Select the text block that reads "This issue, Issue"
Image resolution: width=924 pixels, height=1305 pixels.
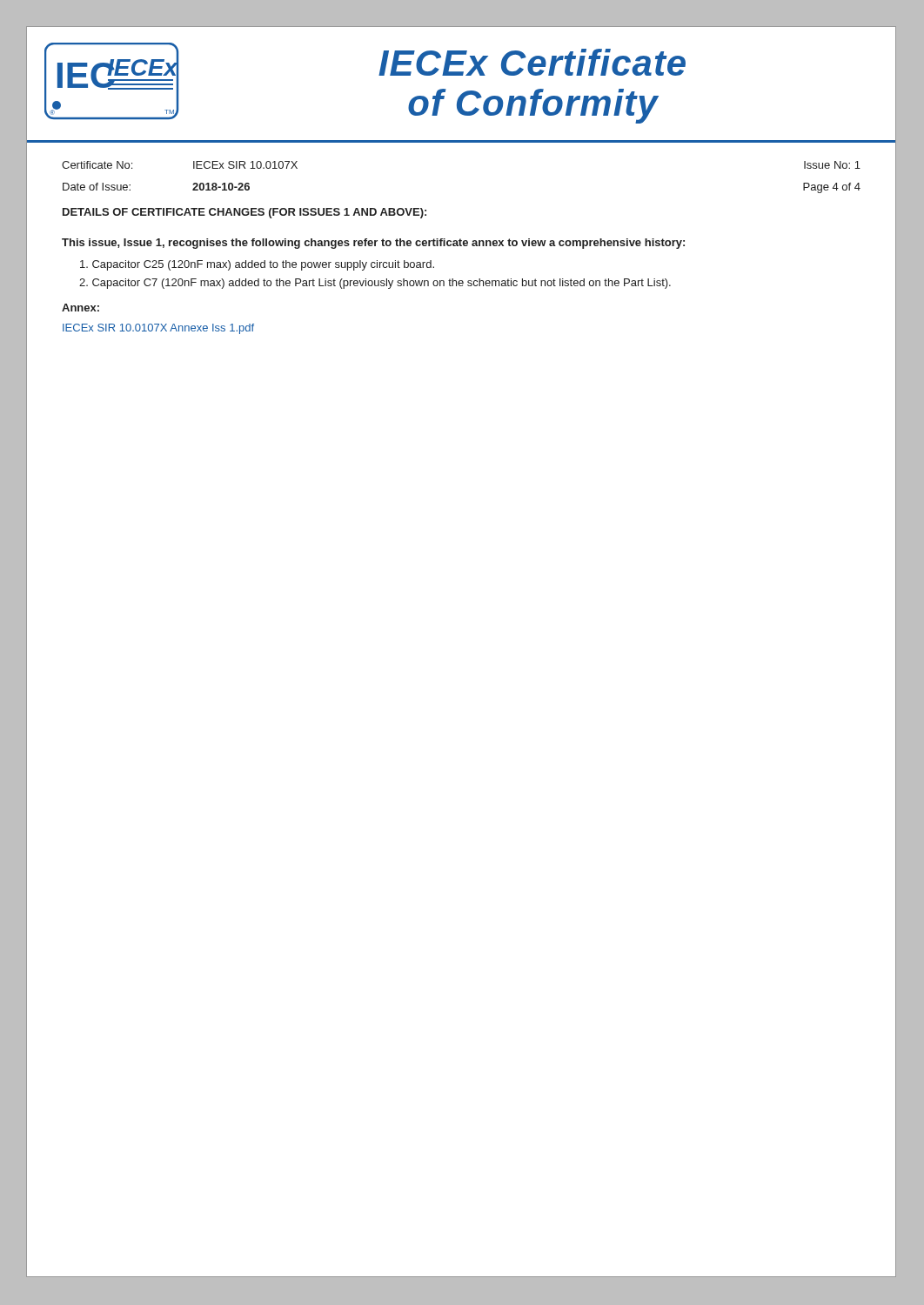[374, 242]
